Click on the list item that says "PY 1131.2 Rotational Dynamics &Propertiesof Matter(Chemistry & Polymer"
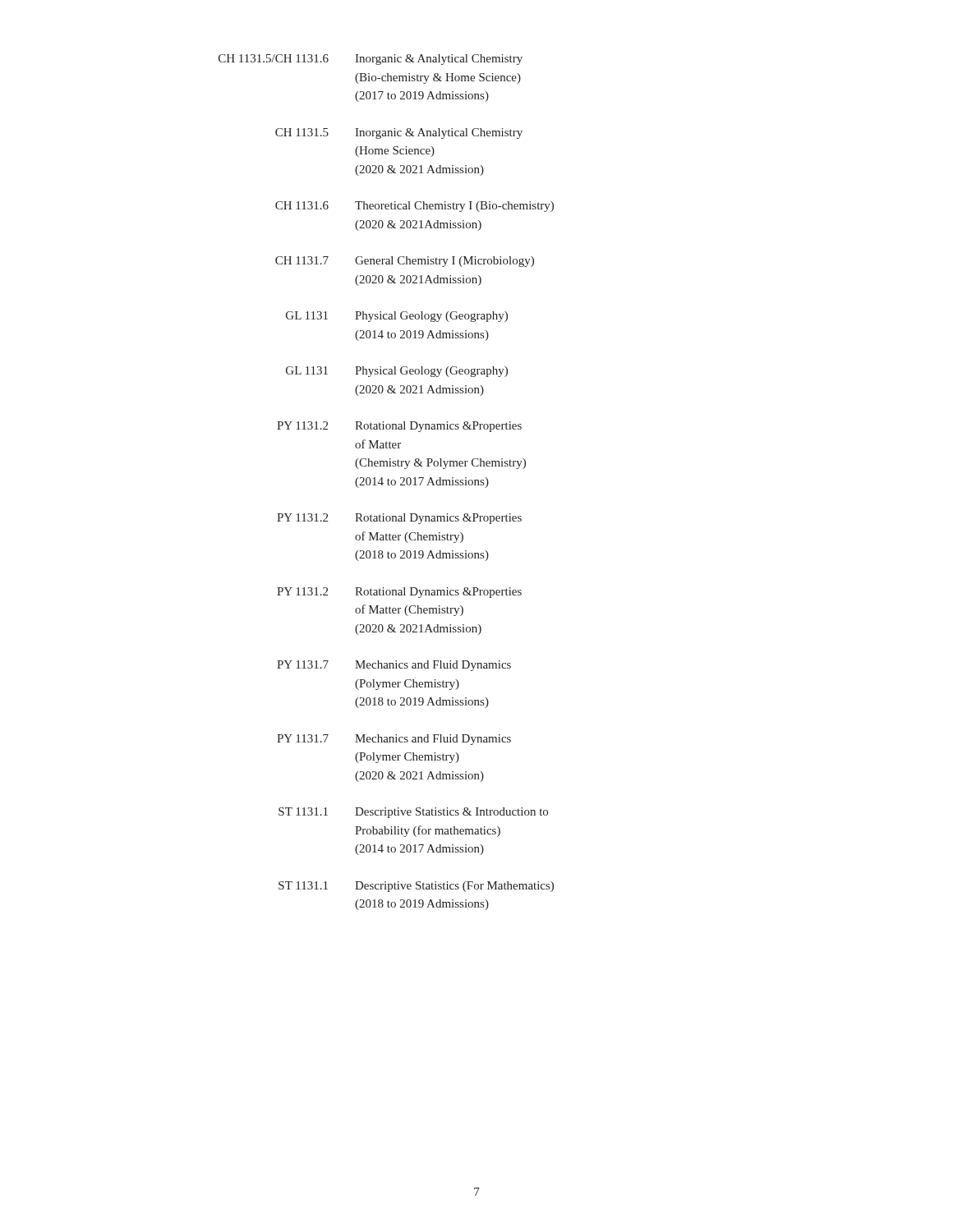 (x=526, y=453)
